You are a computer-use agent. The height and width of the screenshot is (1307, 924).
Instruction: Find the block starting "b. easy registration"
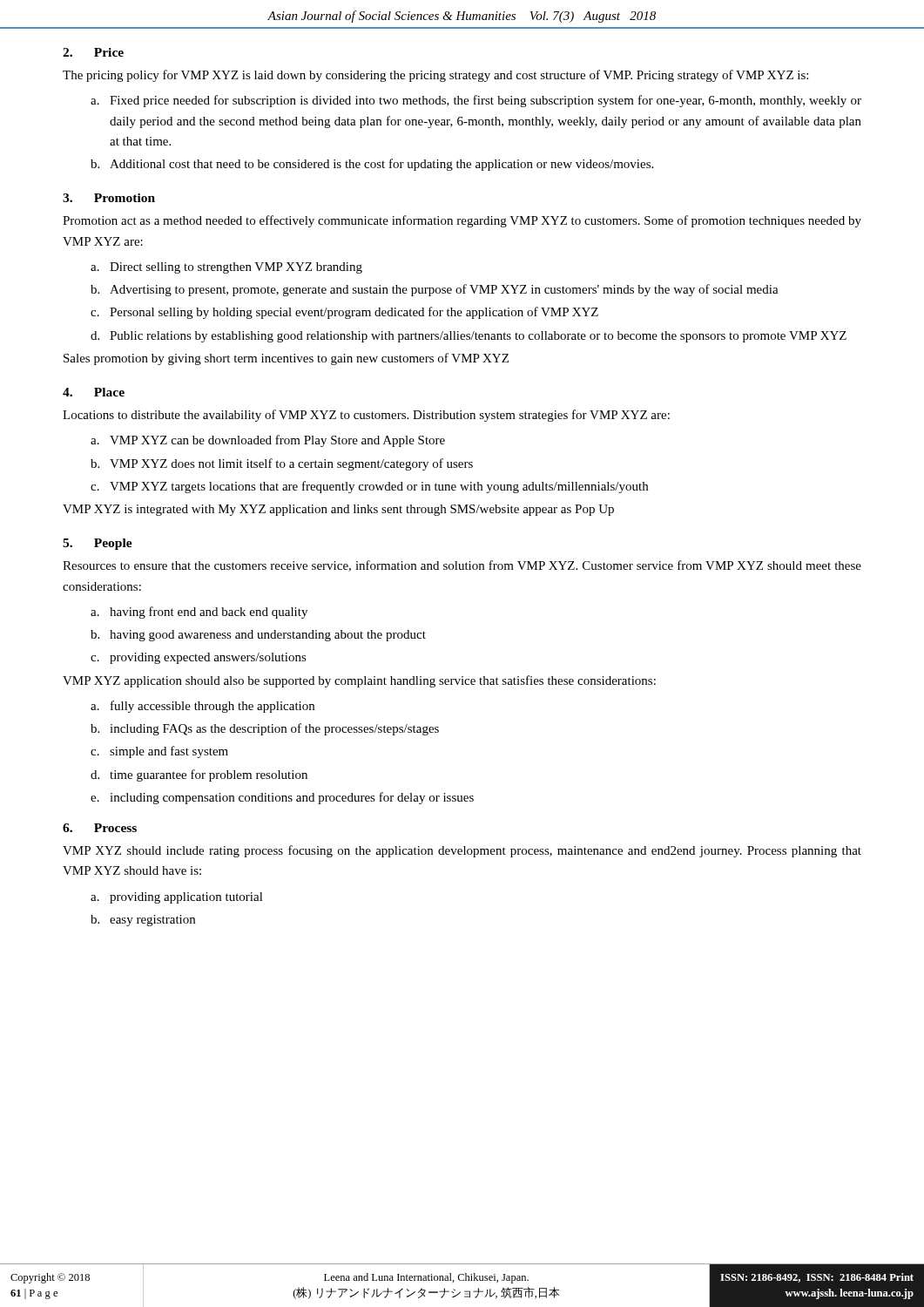pyautogui.click(x=143, y=921)
